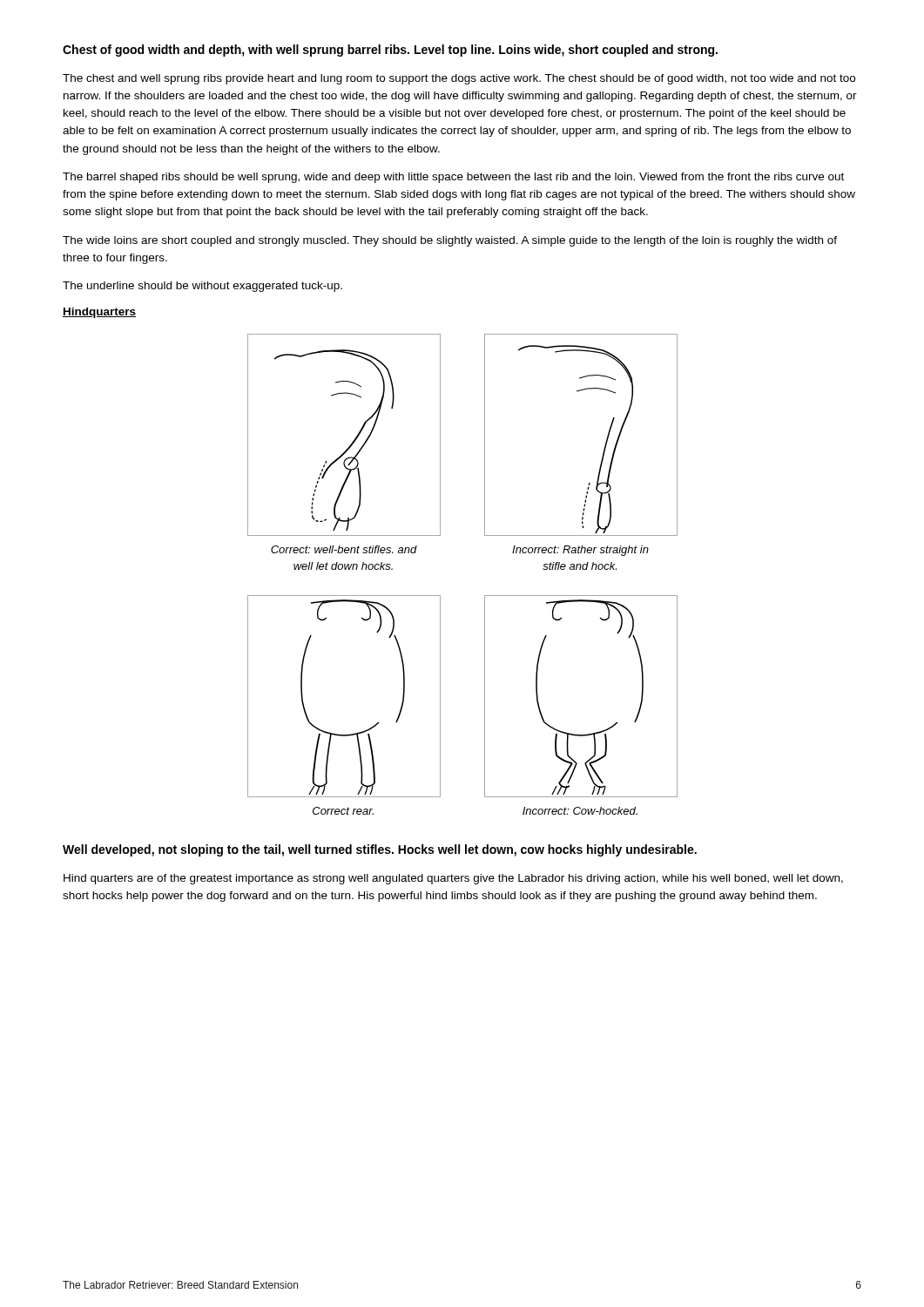Click on the block starting "Incorrect: Cow-hocked."
This screenshot has height=1307, width=924.
(580, 810)
